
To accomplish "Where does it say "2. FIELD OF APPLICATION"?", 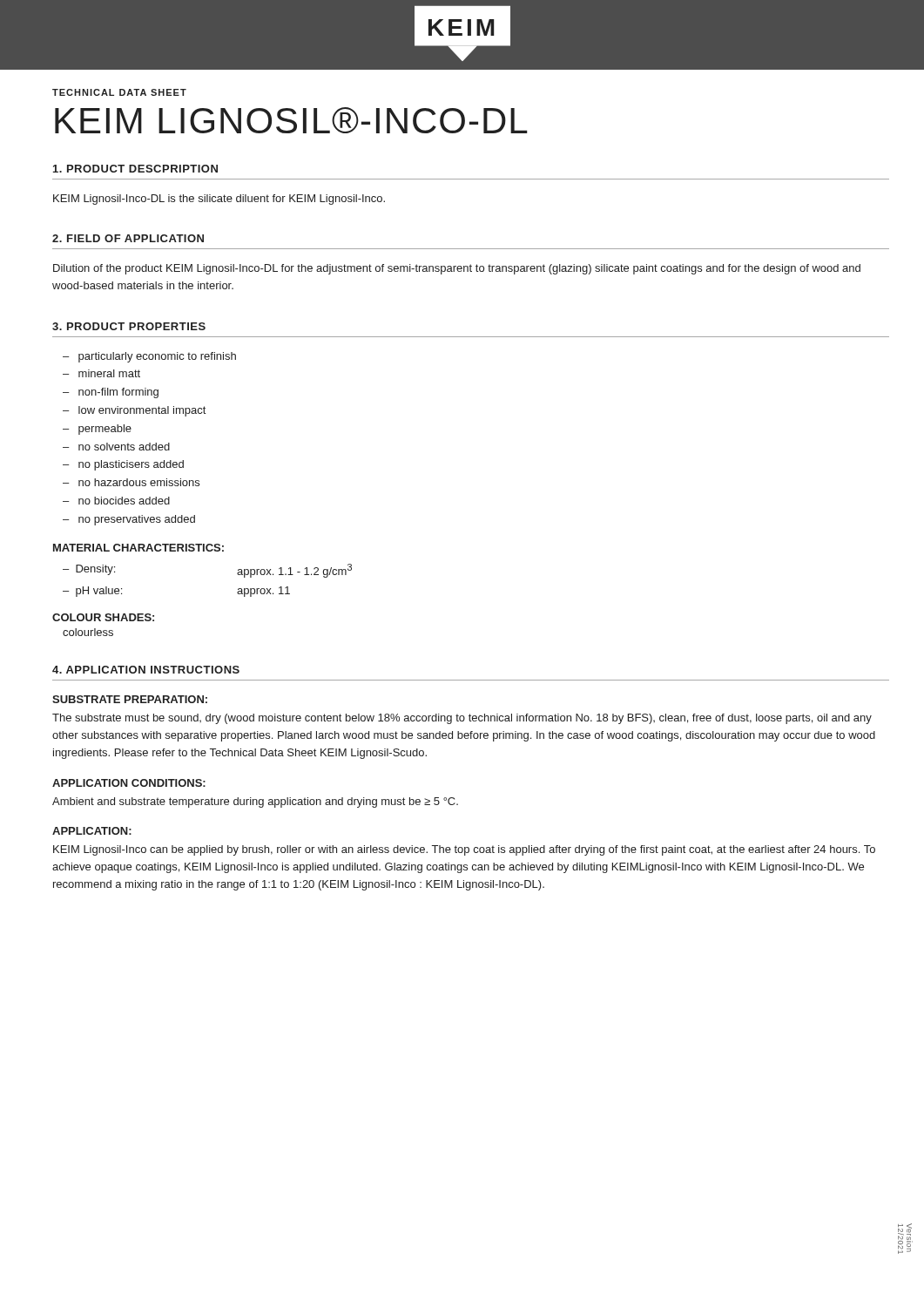I will (129, 239).
